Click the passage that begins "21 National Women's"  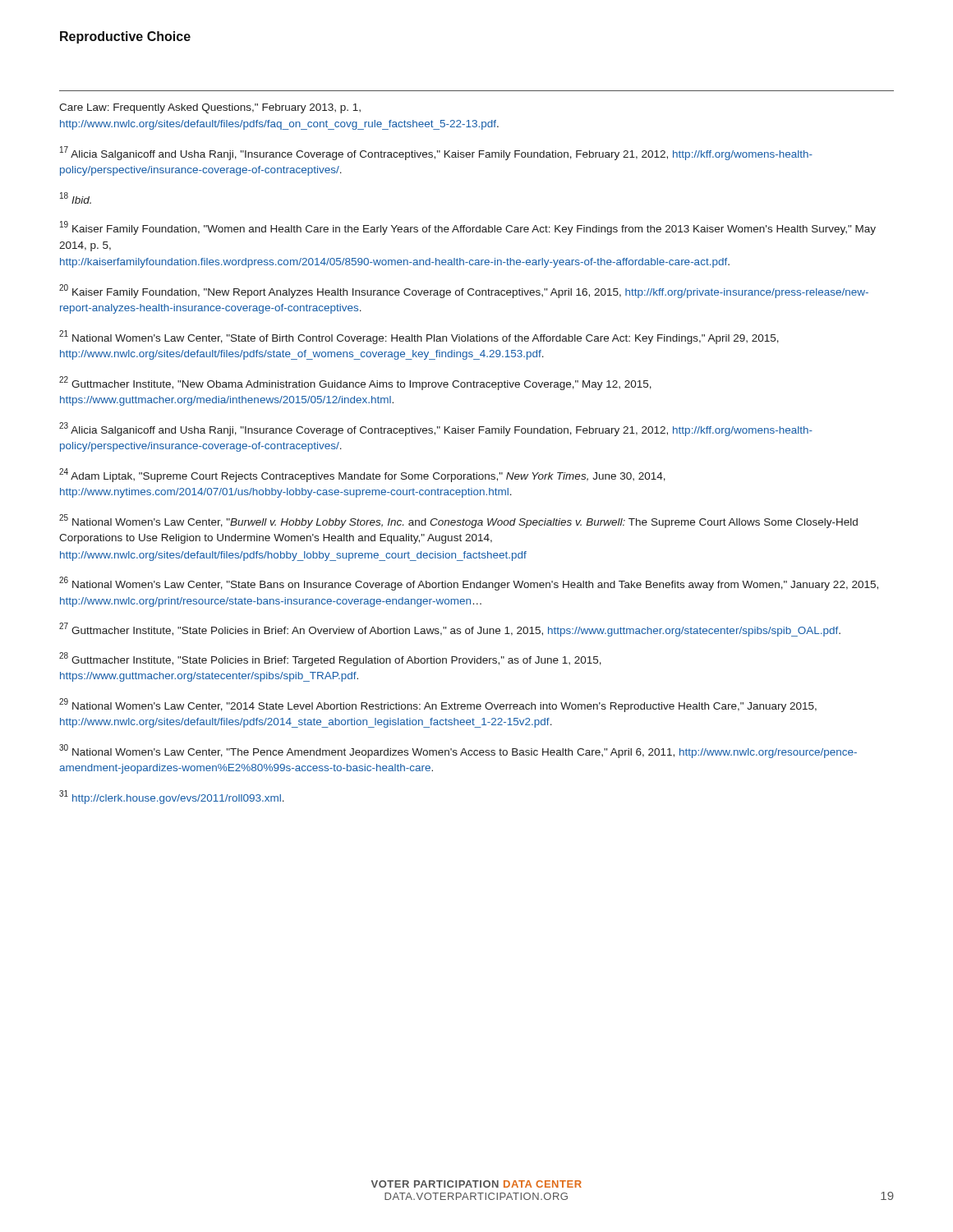(419, 344)
